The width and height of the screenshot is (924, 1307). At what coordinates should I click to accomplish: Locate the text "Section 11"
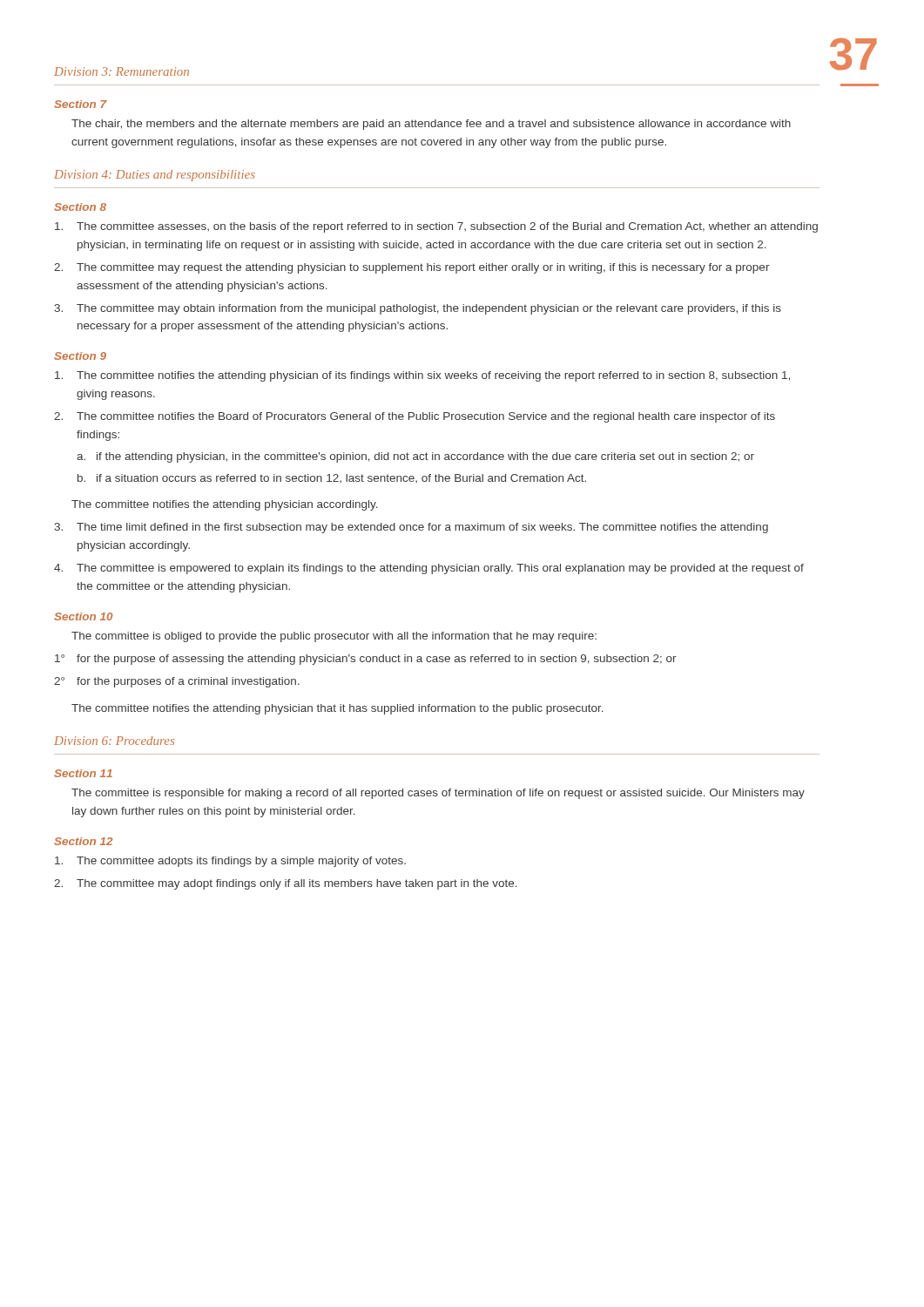83,773
